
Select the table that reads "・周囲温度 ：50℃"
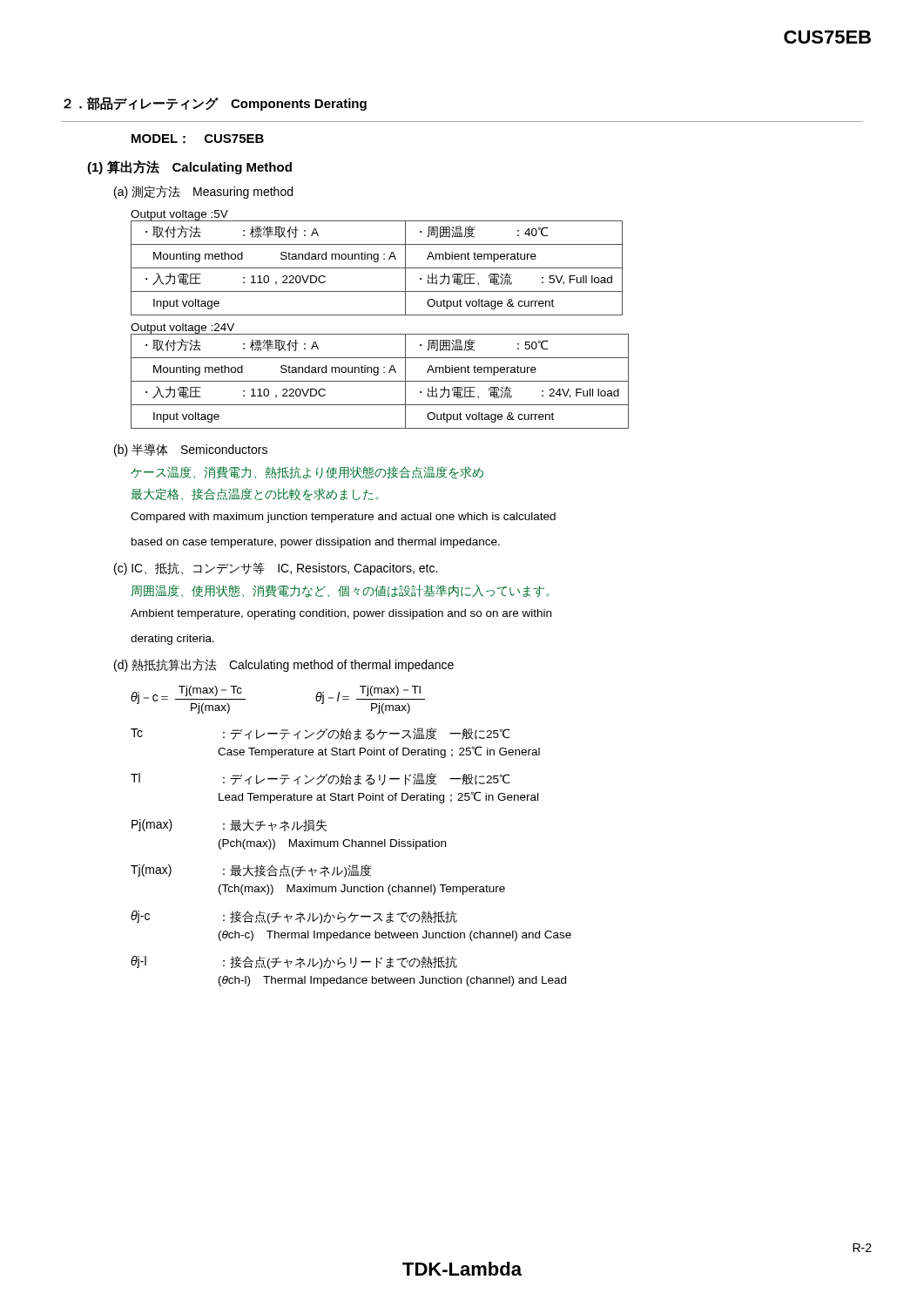[x=497, y=381]
